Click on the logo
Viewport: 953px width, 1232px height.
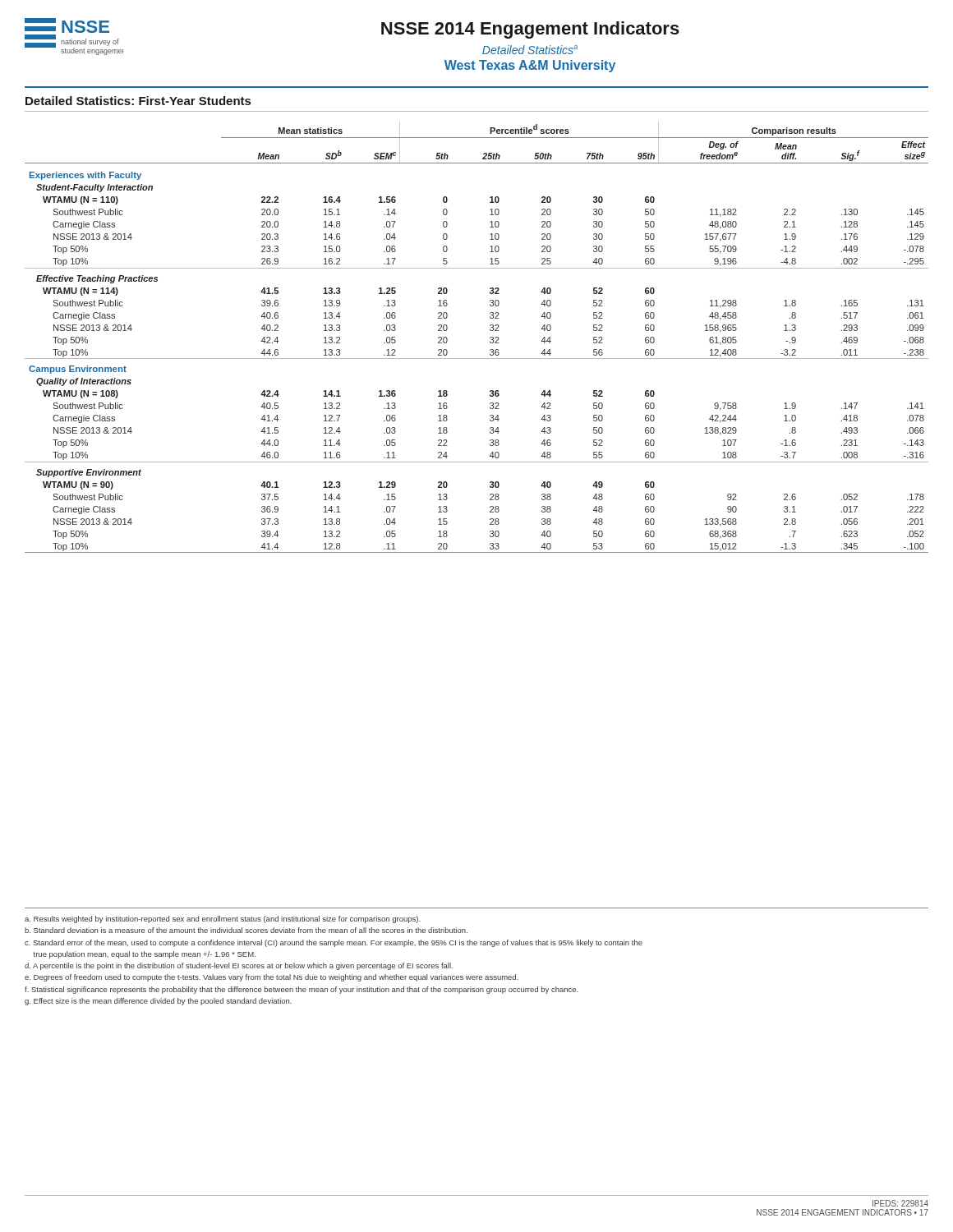(x=78, y=44)
